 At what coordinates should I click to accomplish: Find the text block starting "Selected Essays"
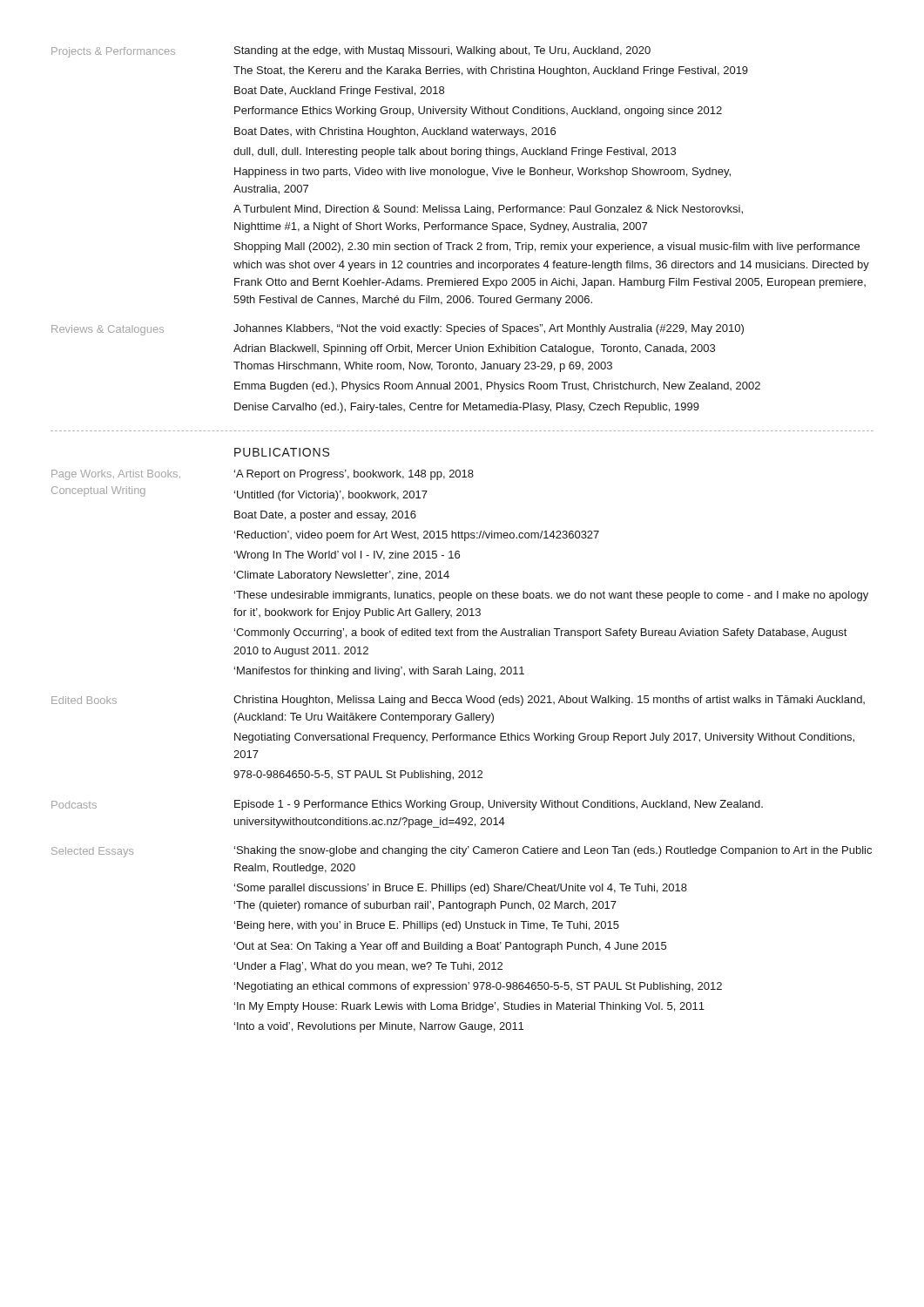92,851
